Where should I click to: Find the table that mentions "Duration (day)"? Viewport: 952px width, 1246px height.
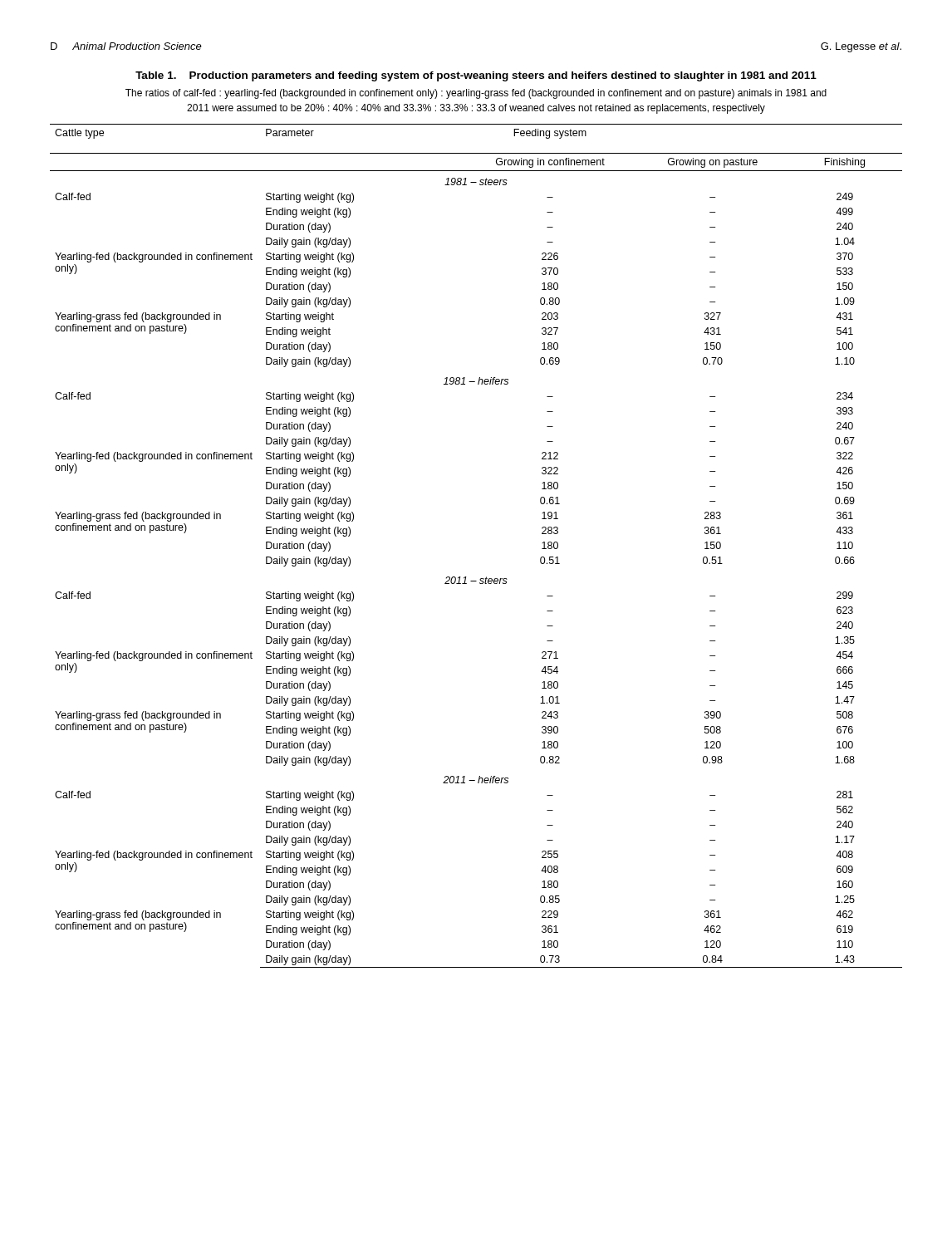pyautogui.click(x=476, y=546)
